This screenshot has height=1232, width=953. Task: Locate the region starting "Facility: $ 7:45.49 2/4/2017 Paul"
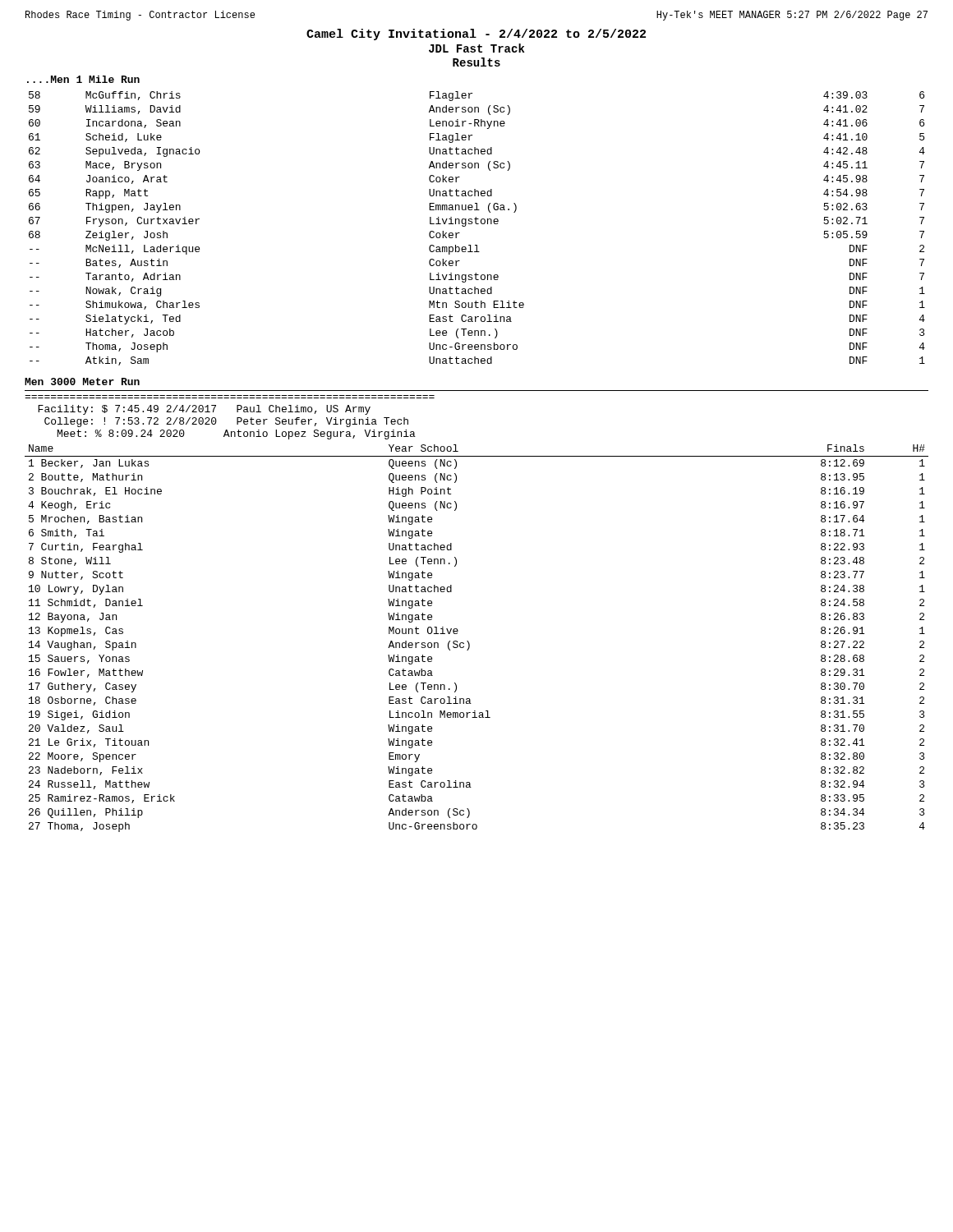coord(220,422)
